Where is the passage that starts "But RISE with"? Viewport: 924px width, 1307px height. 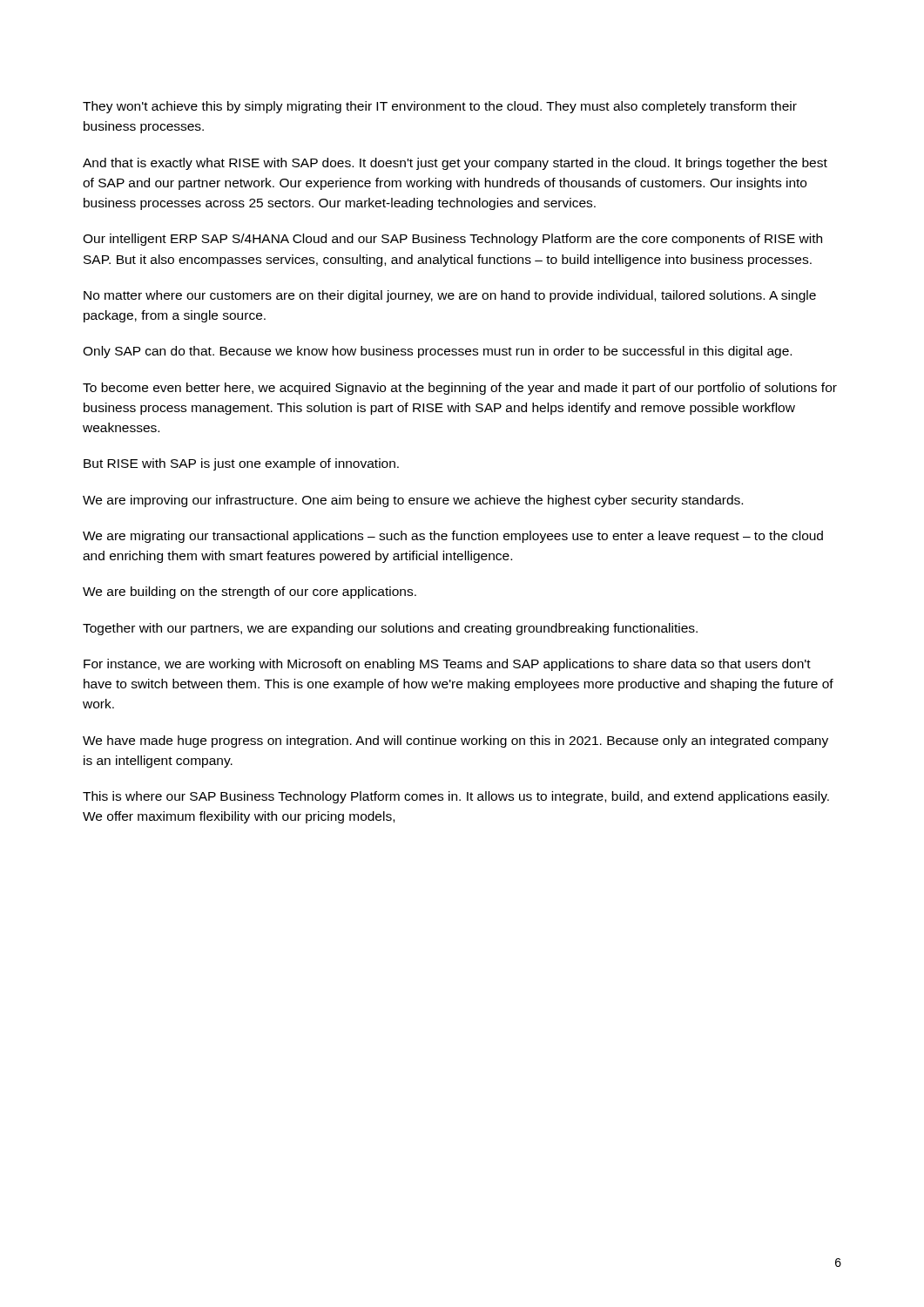point(241,463)
